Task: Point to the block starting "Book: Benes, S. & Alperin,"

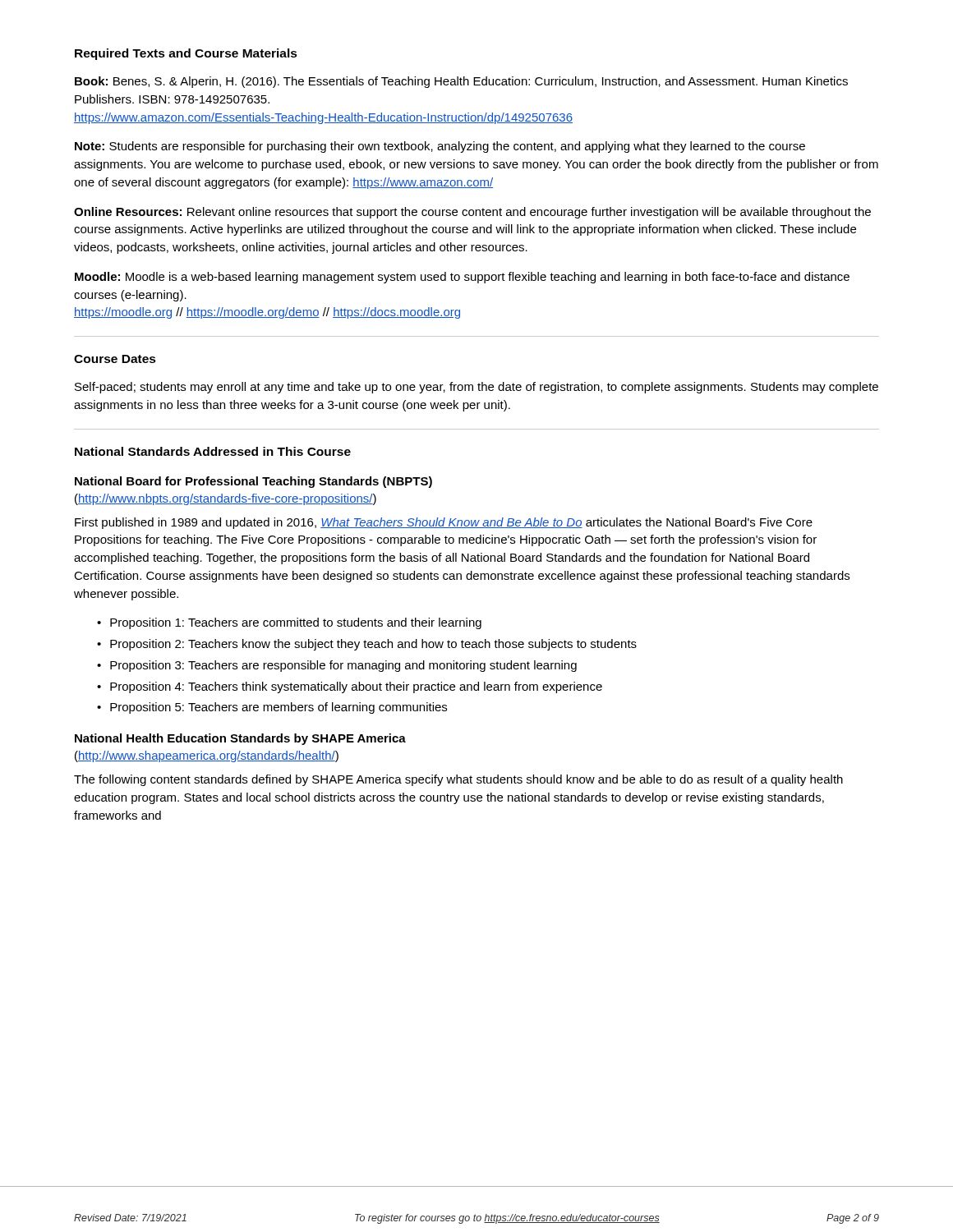Action: 461,82
